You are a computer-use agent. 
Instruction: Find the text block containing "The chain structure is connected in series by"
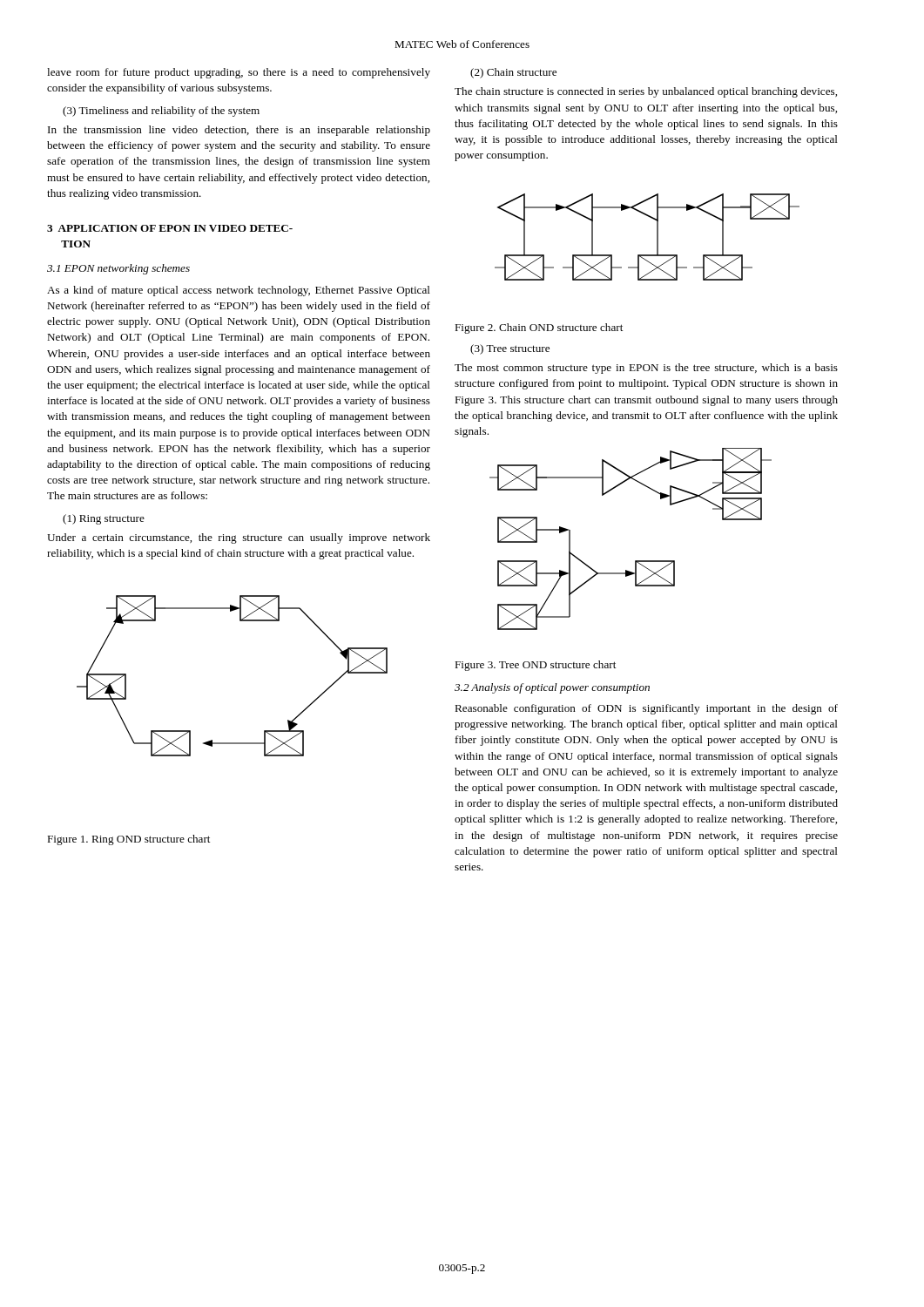tap(646, 123)
